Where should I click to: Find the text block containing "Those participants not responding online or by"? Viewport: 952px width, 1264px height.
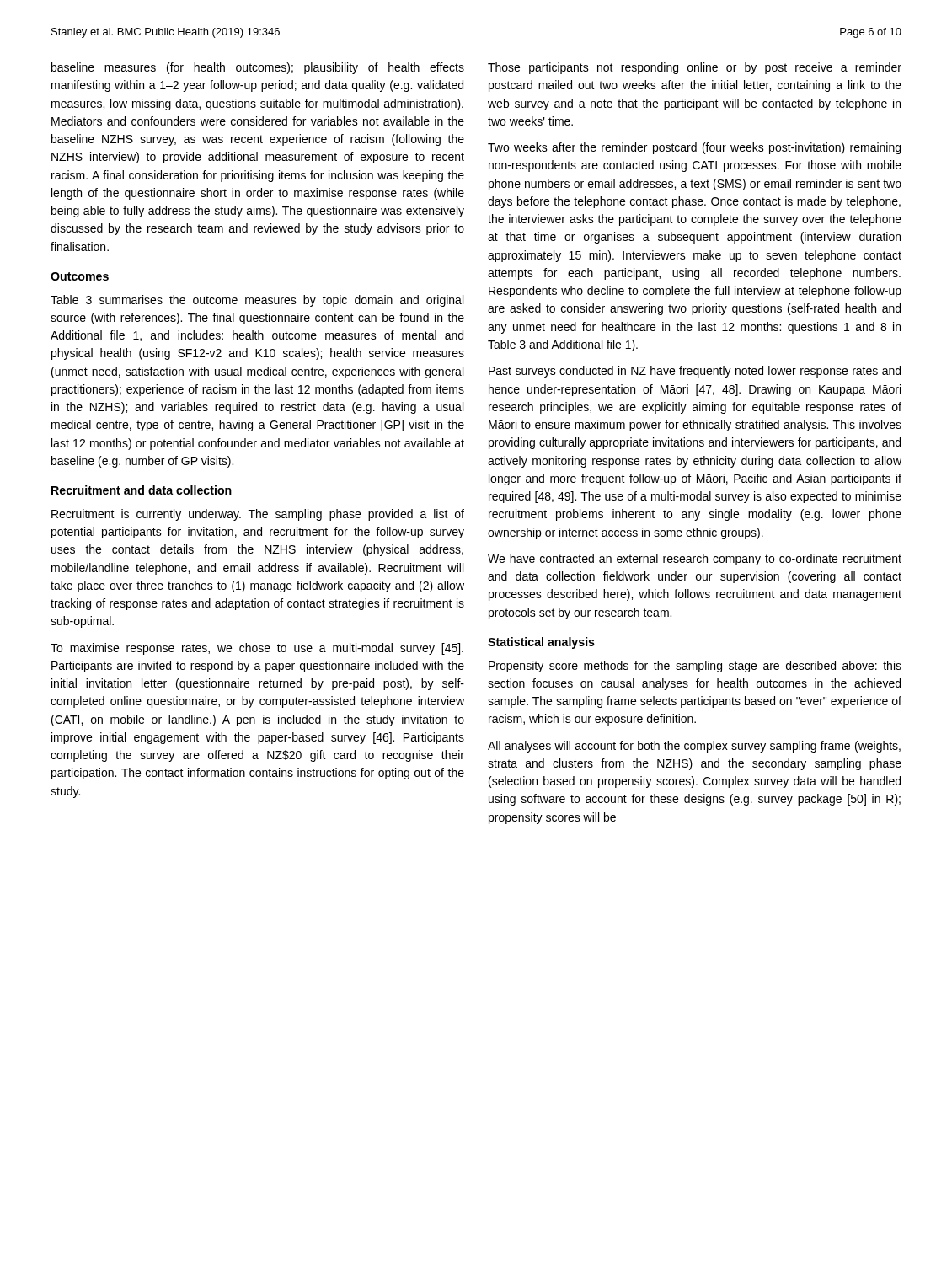(x=695, y=340)
